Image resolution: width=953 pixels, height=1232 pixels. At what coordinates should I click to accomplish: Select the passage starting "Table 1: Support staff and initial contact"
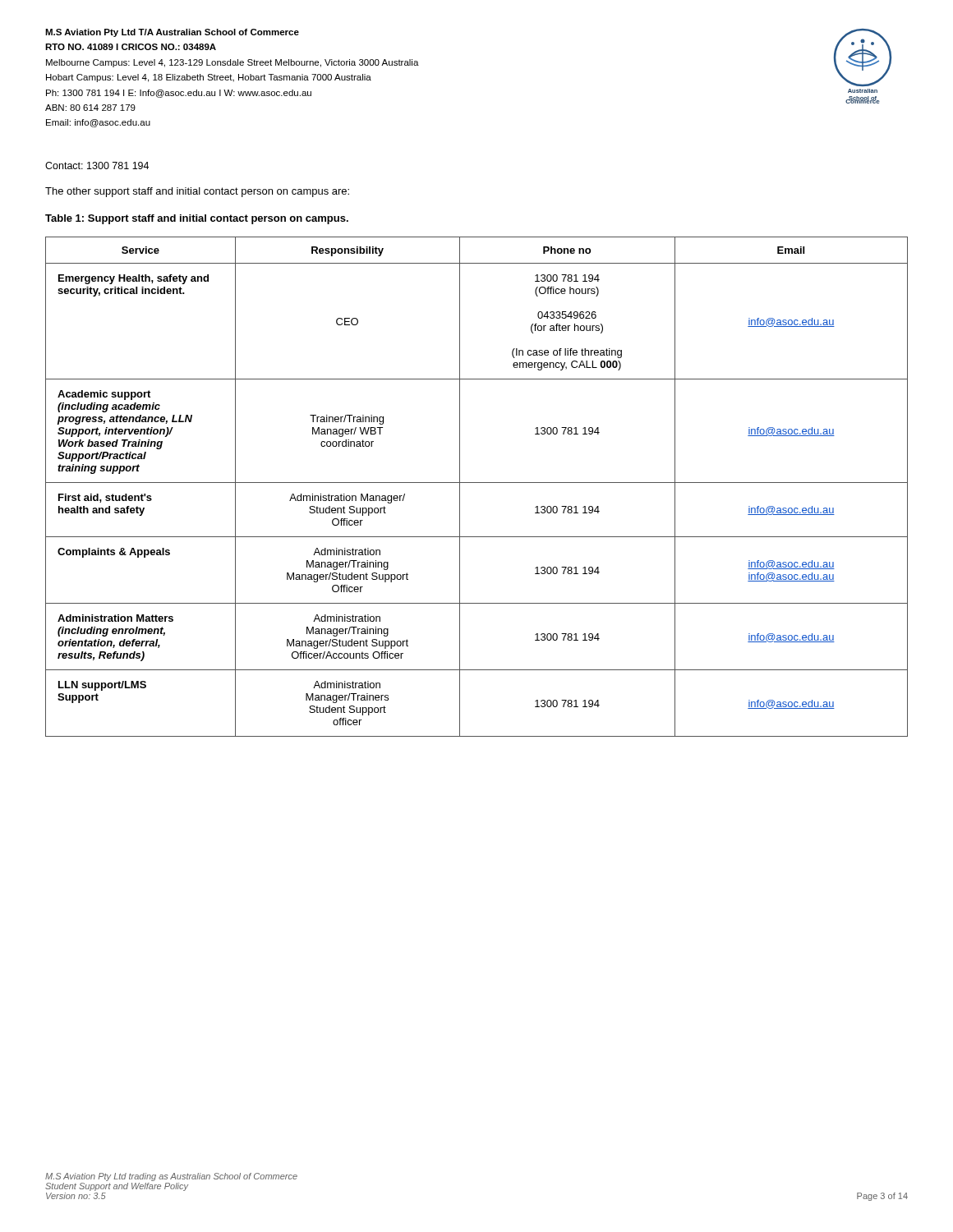(197, 218)
